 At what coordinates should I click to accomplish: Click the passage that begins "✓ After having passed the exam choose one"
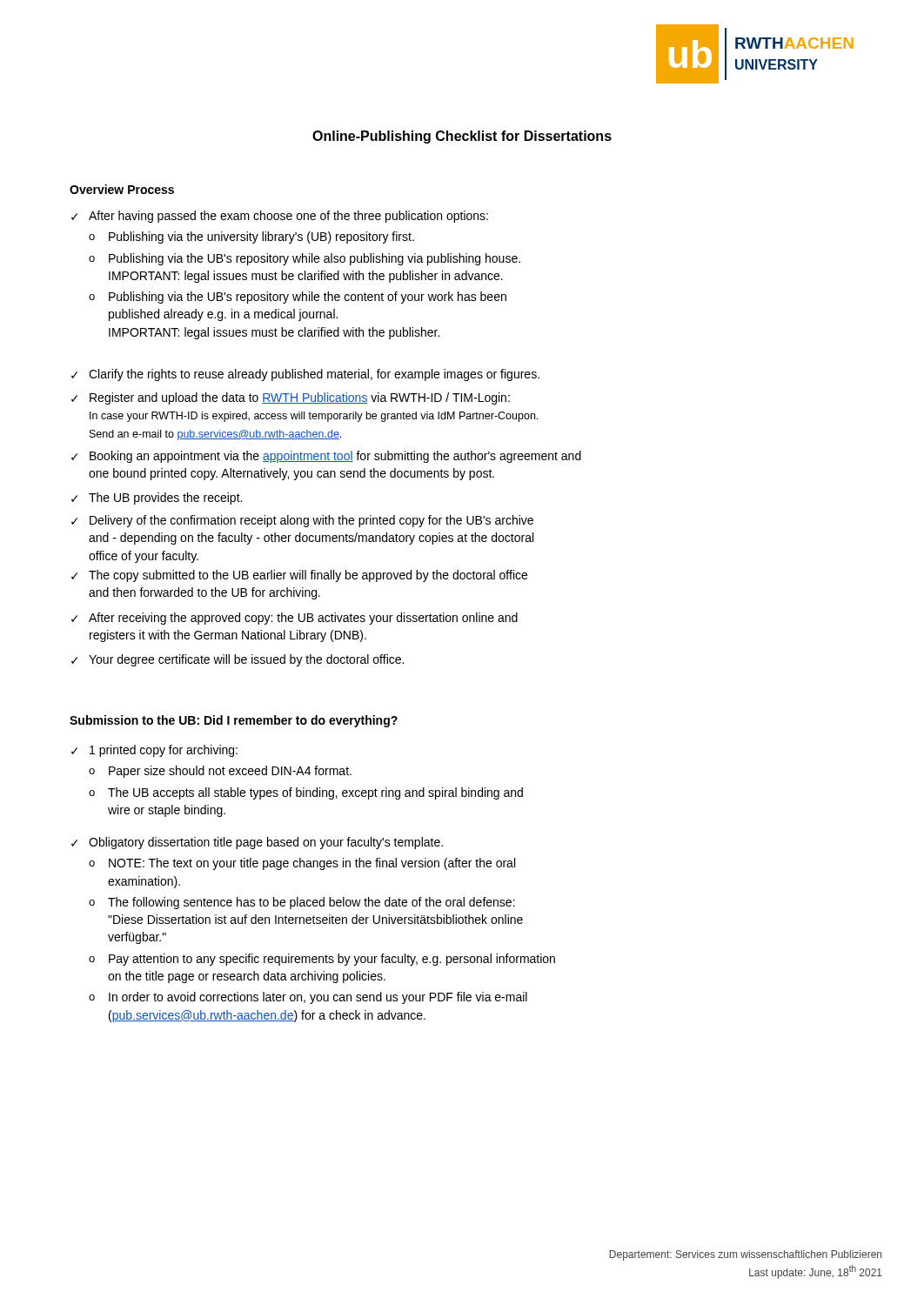coord(462,276)
